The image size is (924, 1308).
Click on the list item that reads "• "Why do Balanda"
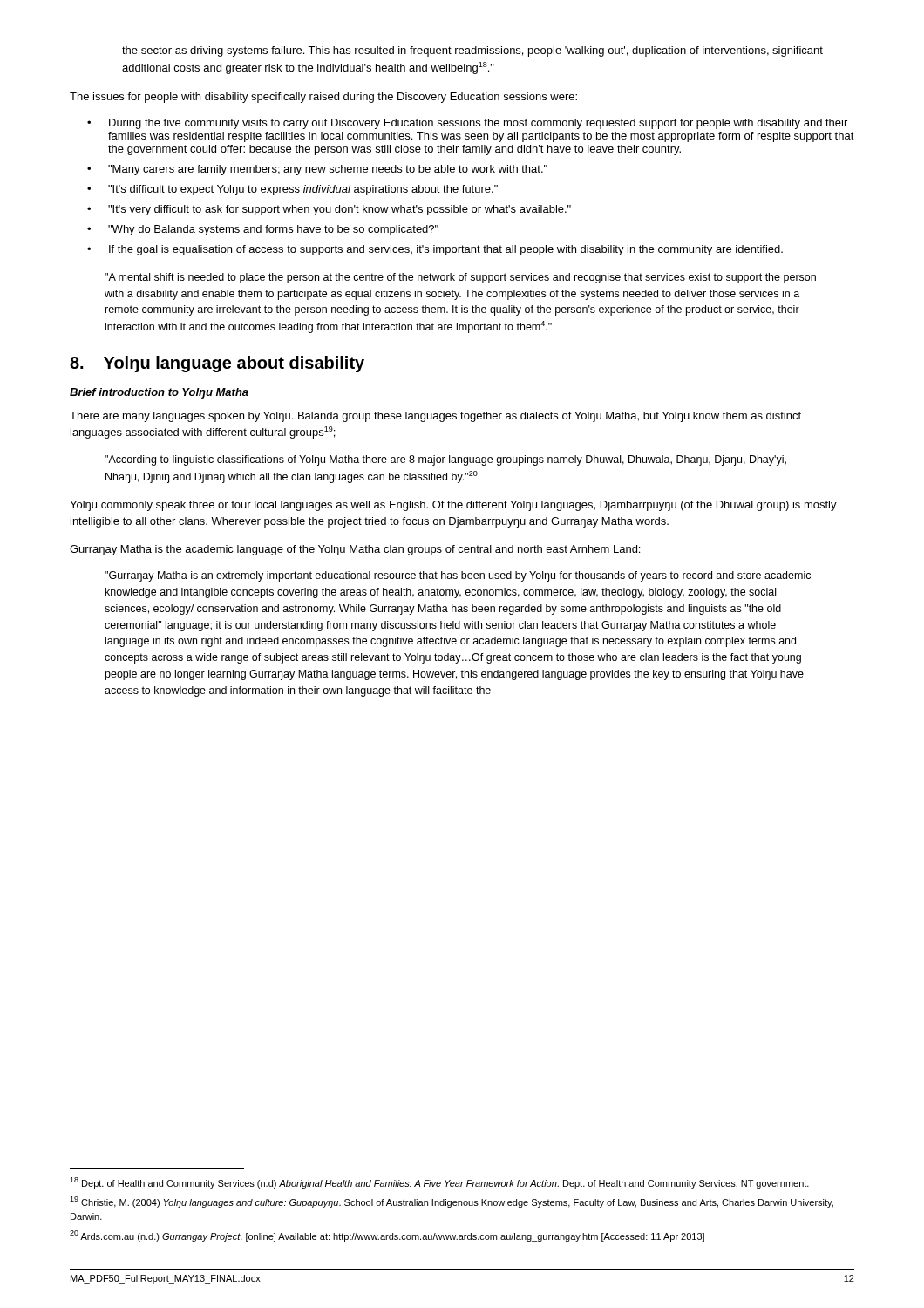coord(263,229)
